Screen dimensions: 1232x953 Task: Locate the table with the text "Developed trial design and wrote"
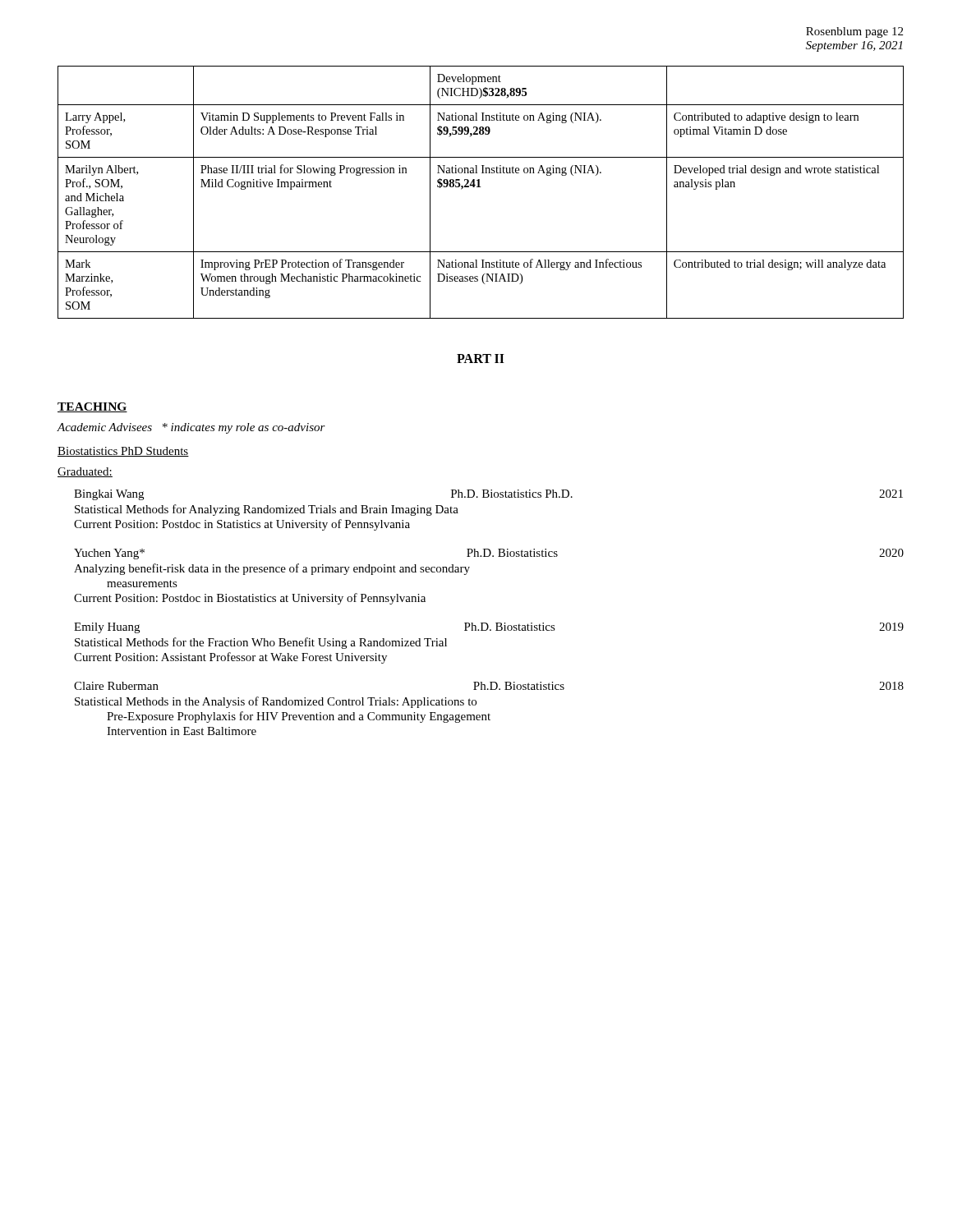[481, 192]
